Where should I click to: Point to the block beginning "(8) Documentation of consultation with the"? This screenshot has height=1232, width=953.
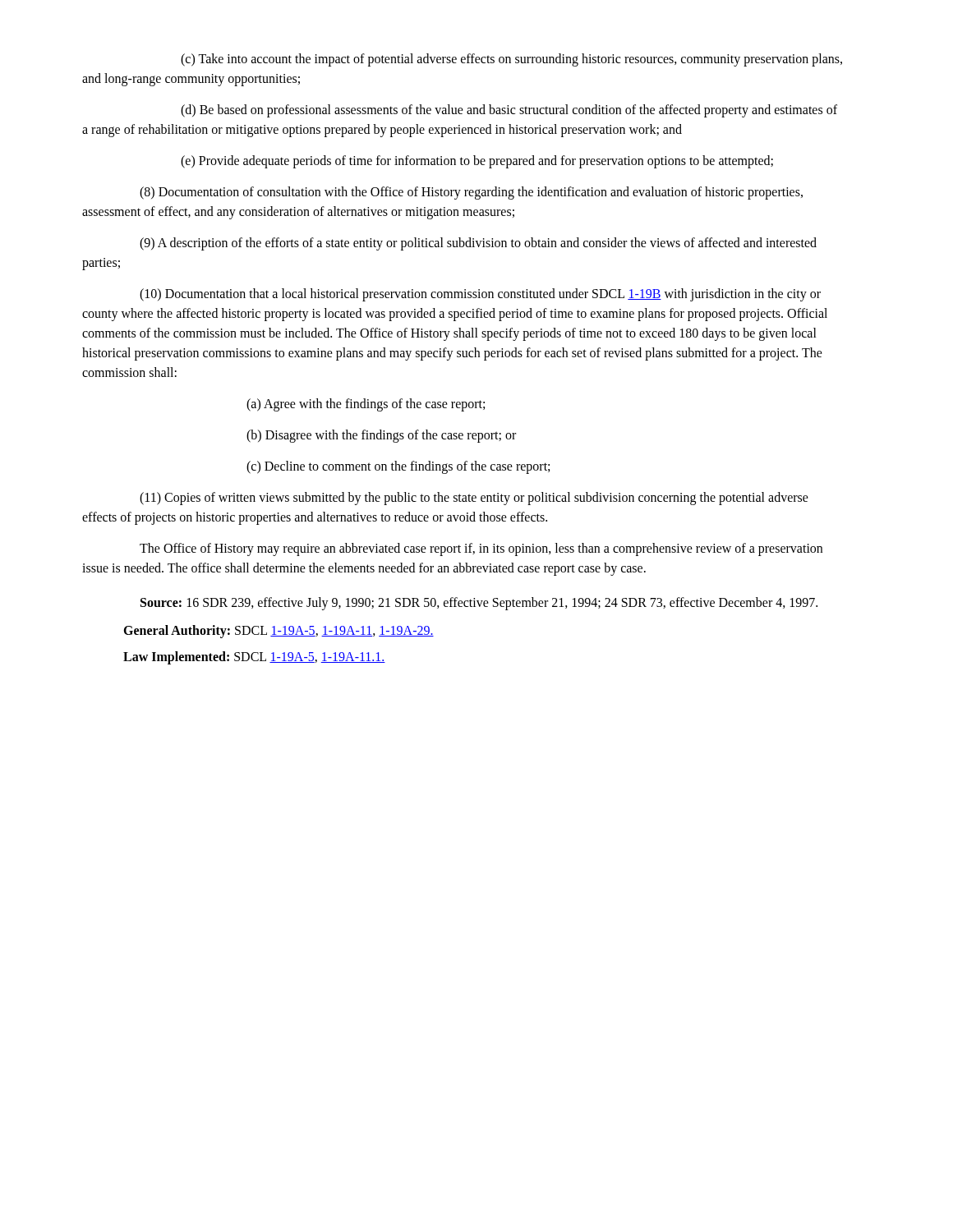[x=443, y=202]
